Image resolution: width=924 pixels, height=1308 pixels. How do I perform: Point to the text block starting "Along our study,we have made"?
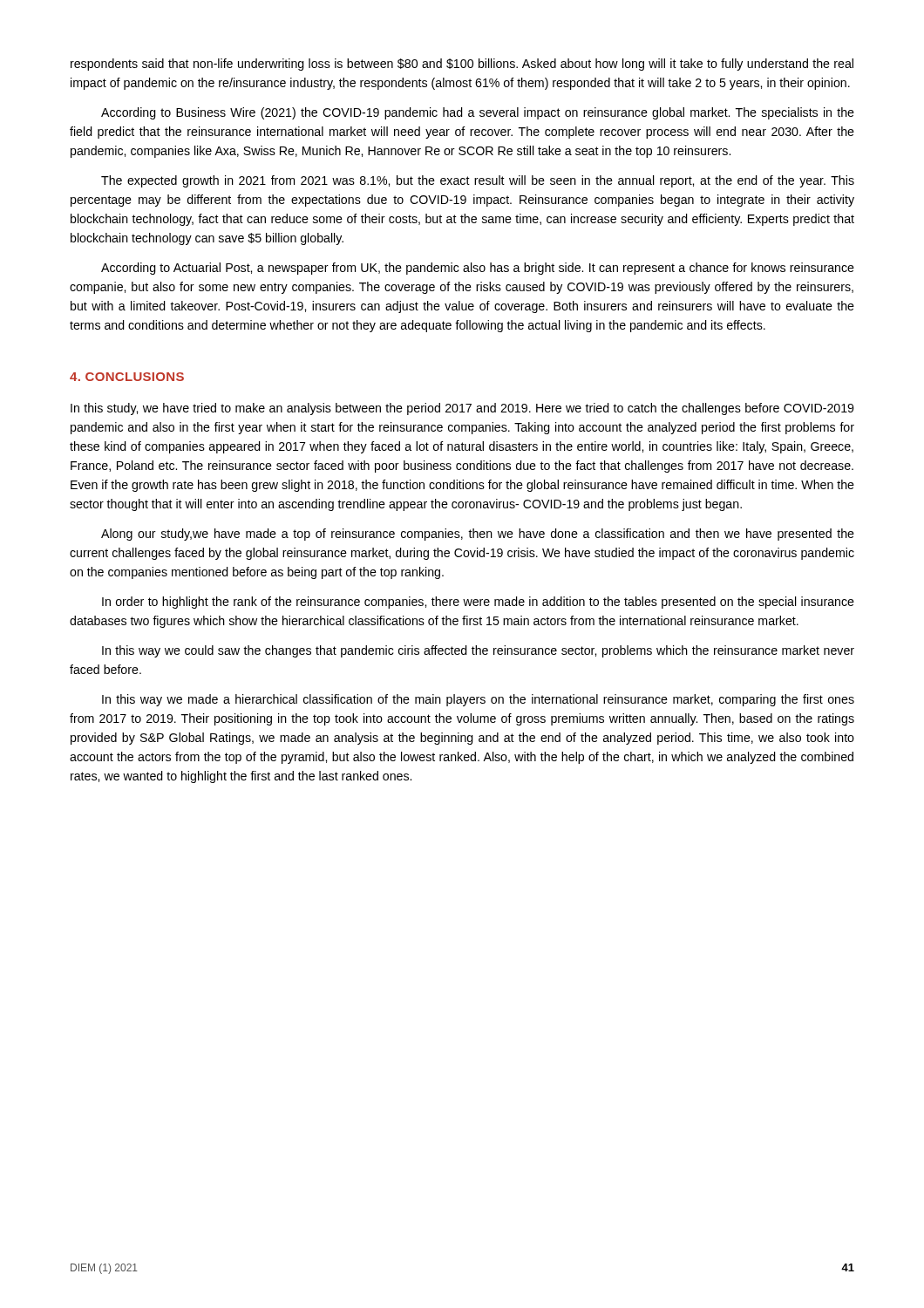pyautogui.click(x=462, y=553)
